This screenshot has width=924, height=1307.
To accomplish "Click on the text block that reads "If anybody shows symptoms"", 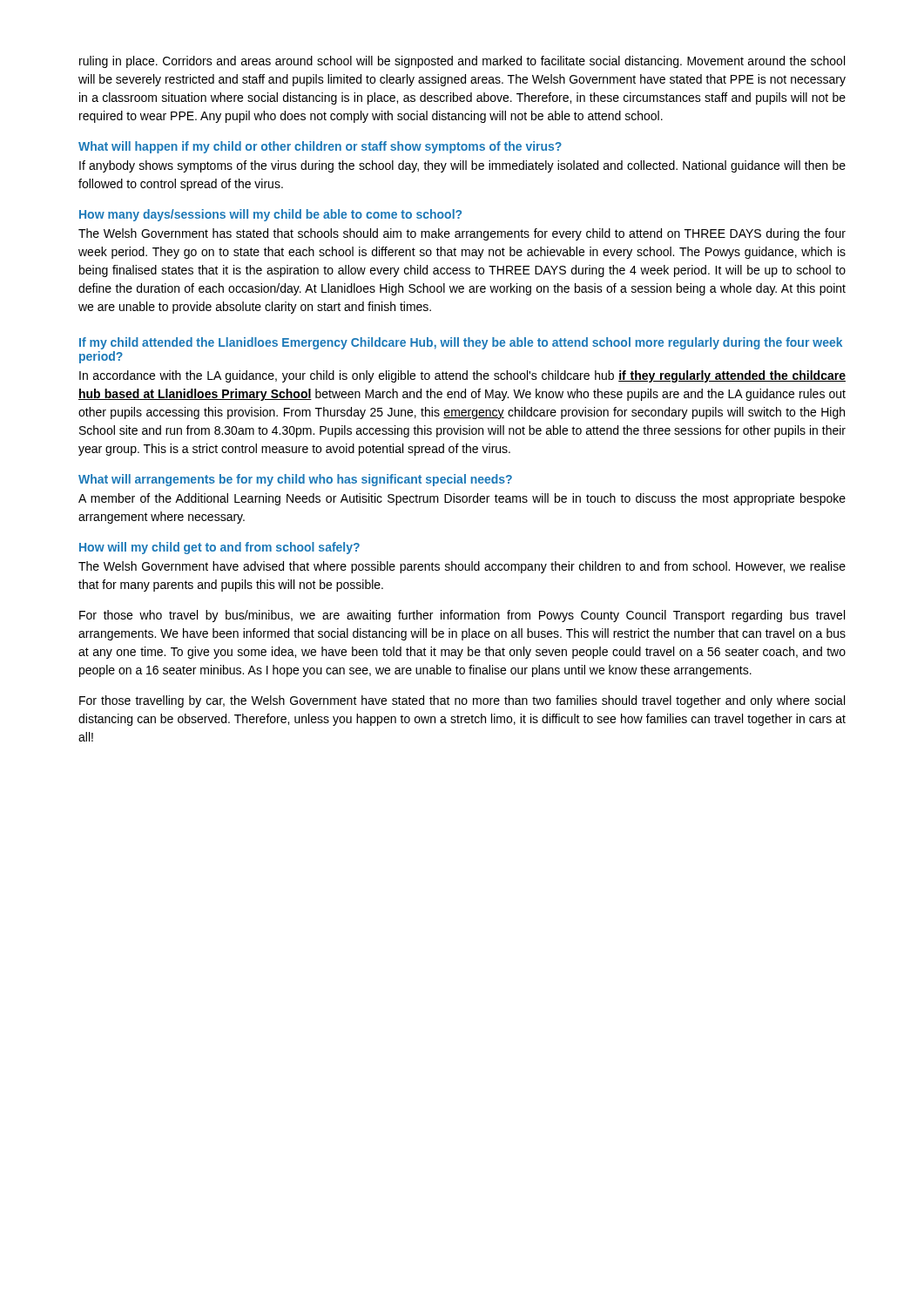I will (462, 175).
